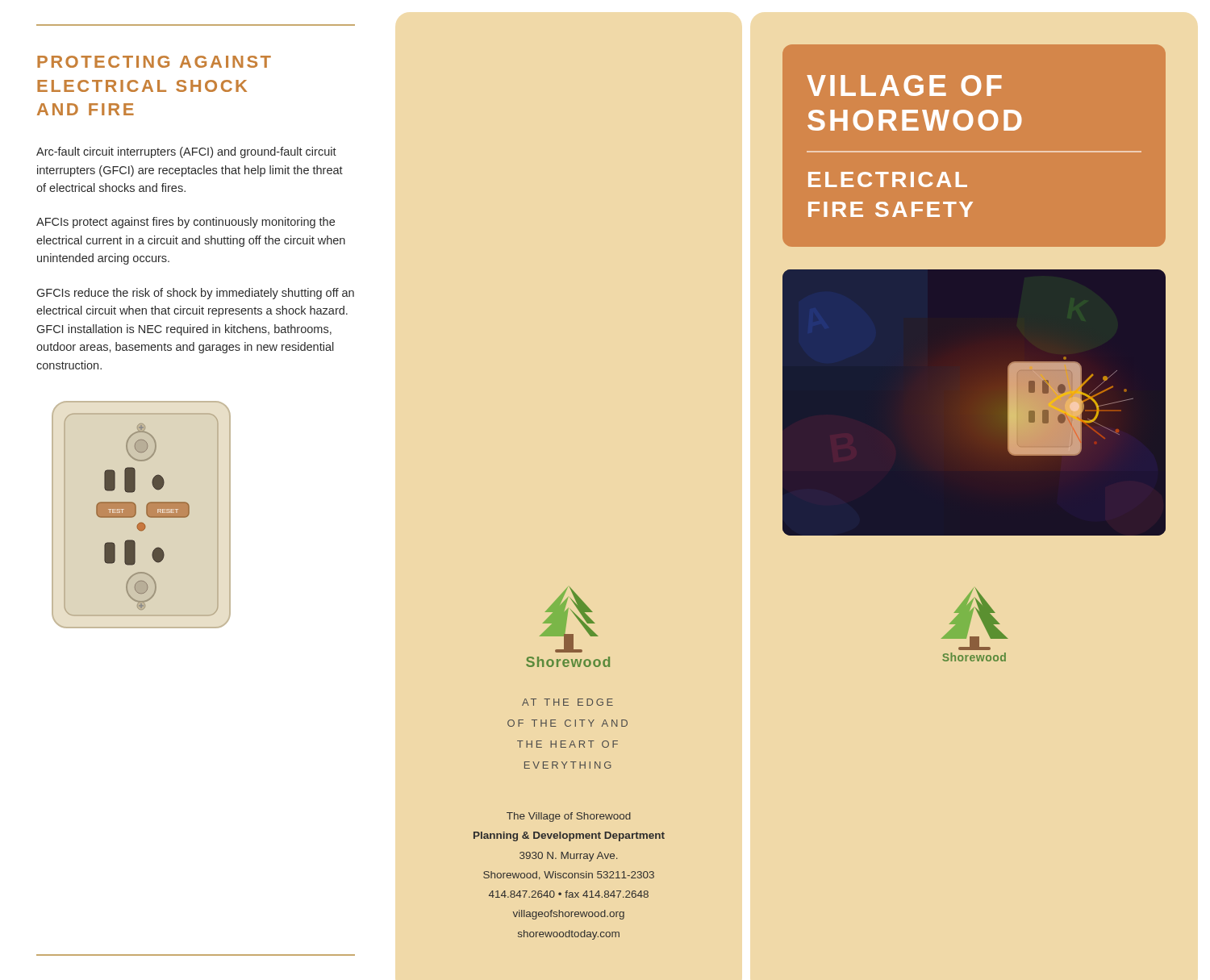This screenshot has height=980, width=1210.
Task: Click on the illustration
Action: 196,515
